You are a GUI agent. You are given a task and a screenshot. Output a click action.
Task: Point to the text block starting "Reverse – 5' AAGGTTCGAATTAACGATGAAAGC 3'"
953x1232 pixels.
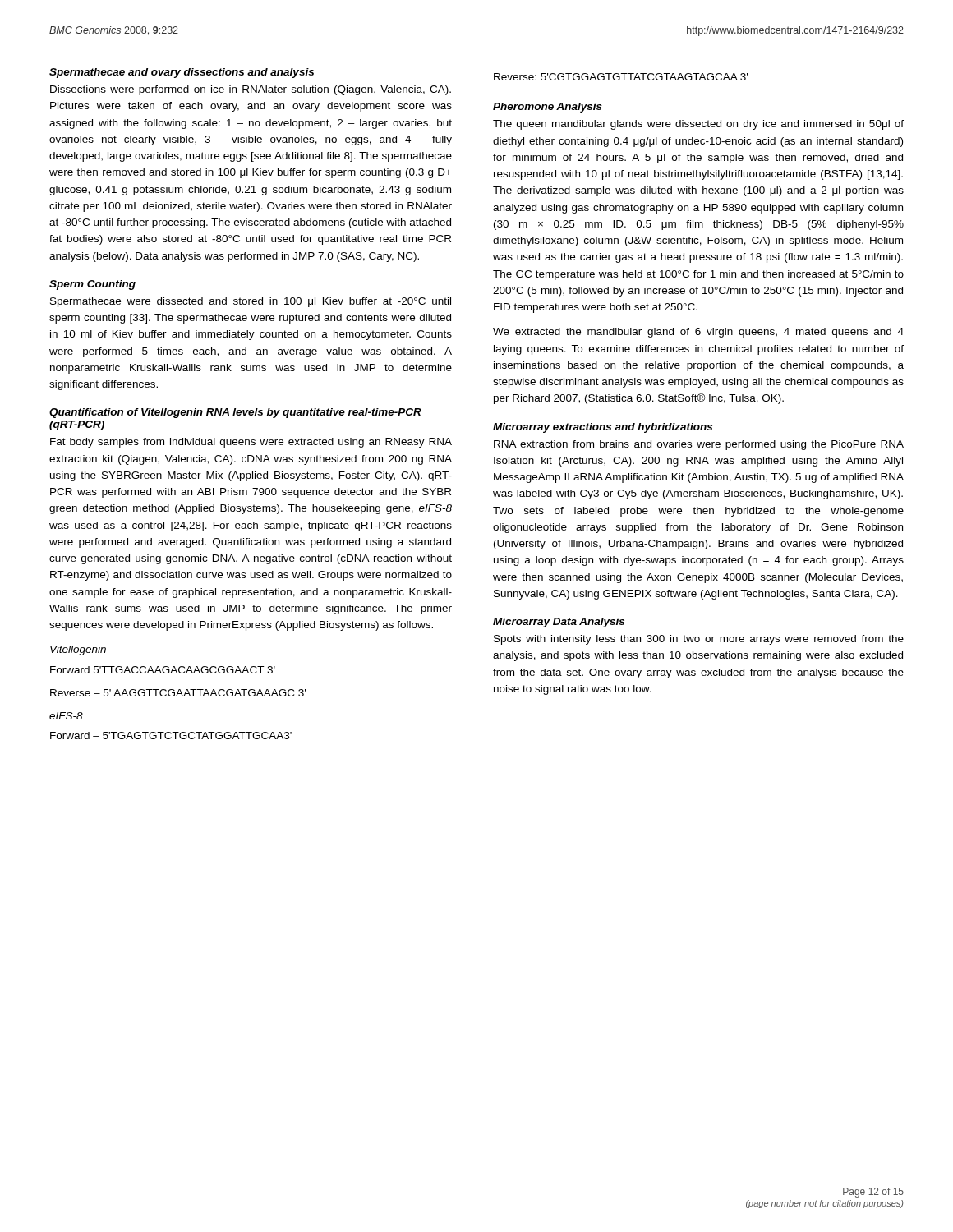click(x=251, y=693)
